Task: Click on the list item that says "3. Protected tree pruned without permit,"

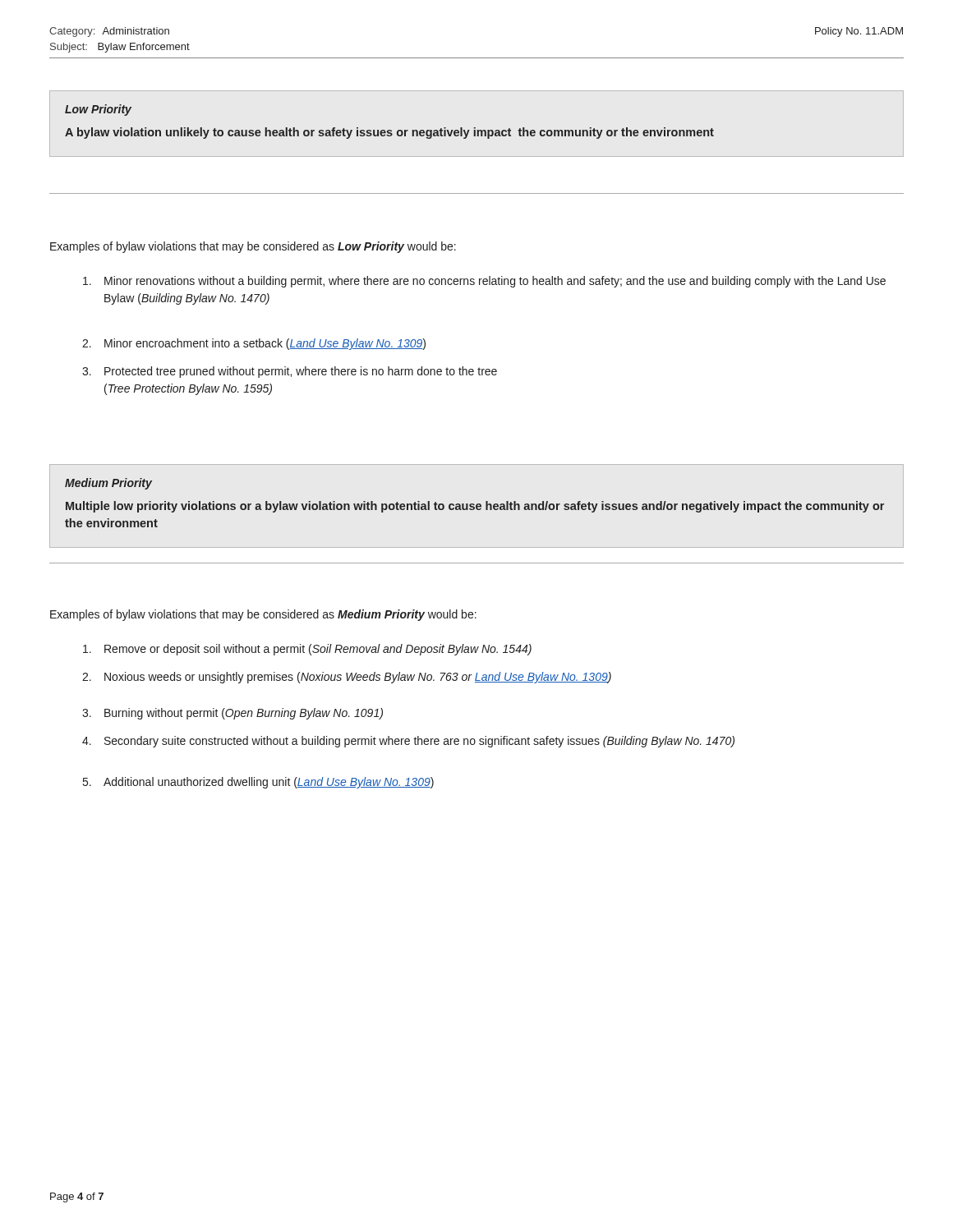Action: point(476,380)
